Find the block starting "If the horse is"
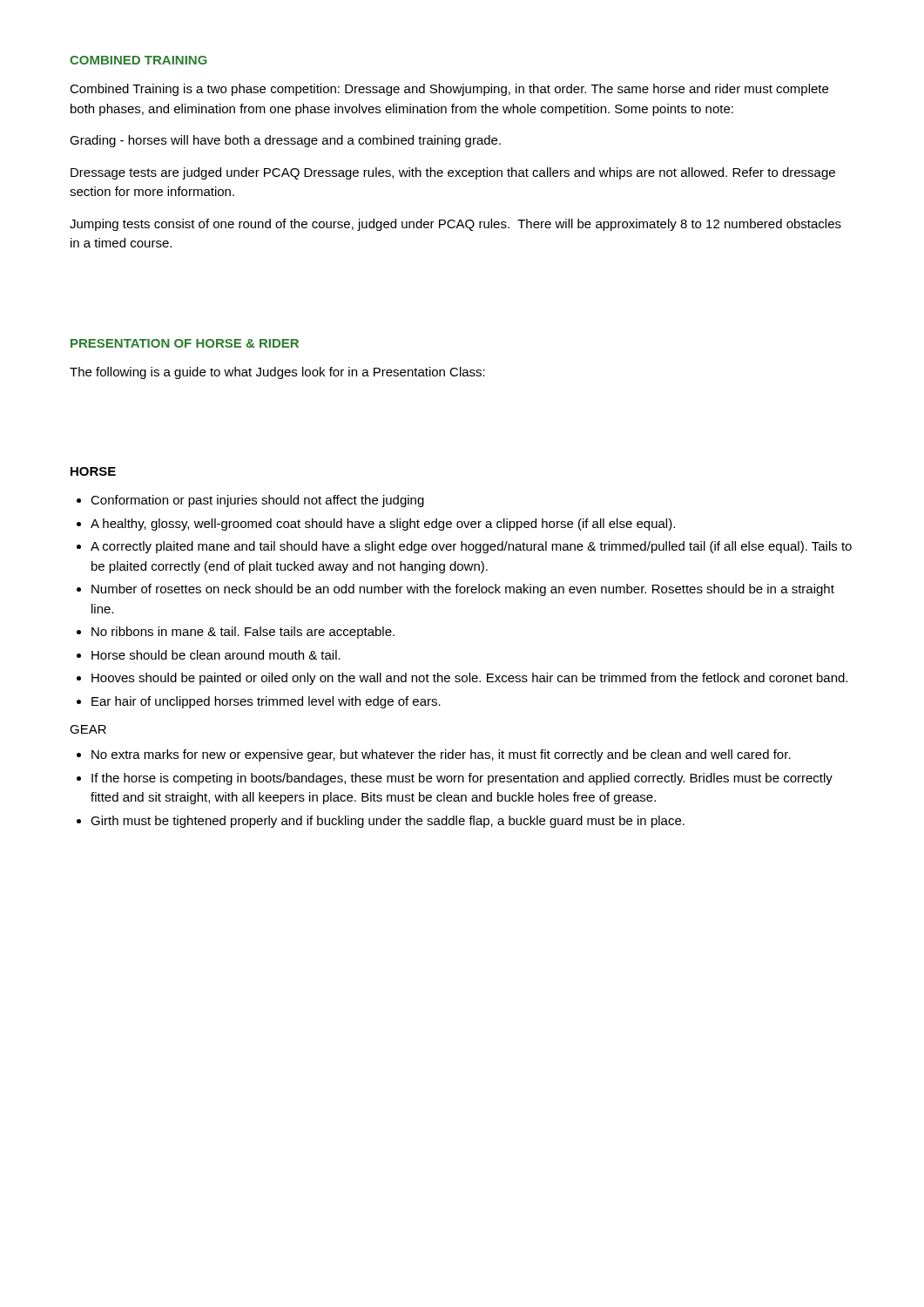Viewport: 924px width, 1307px height. coord(462,788)
